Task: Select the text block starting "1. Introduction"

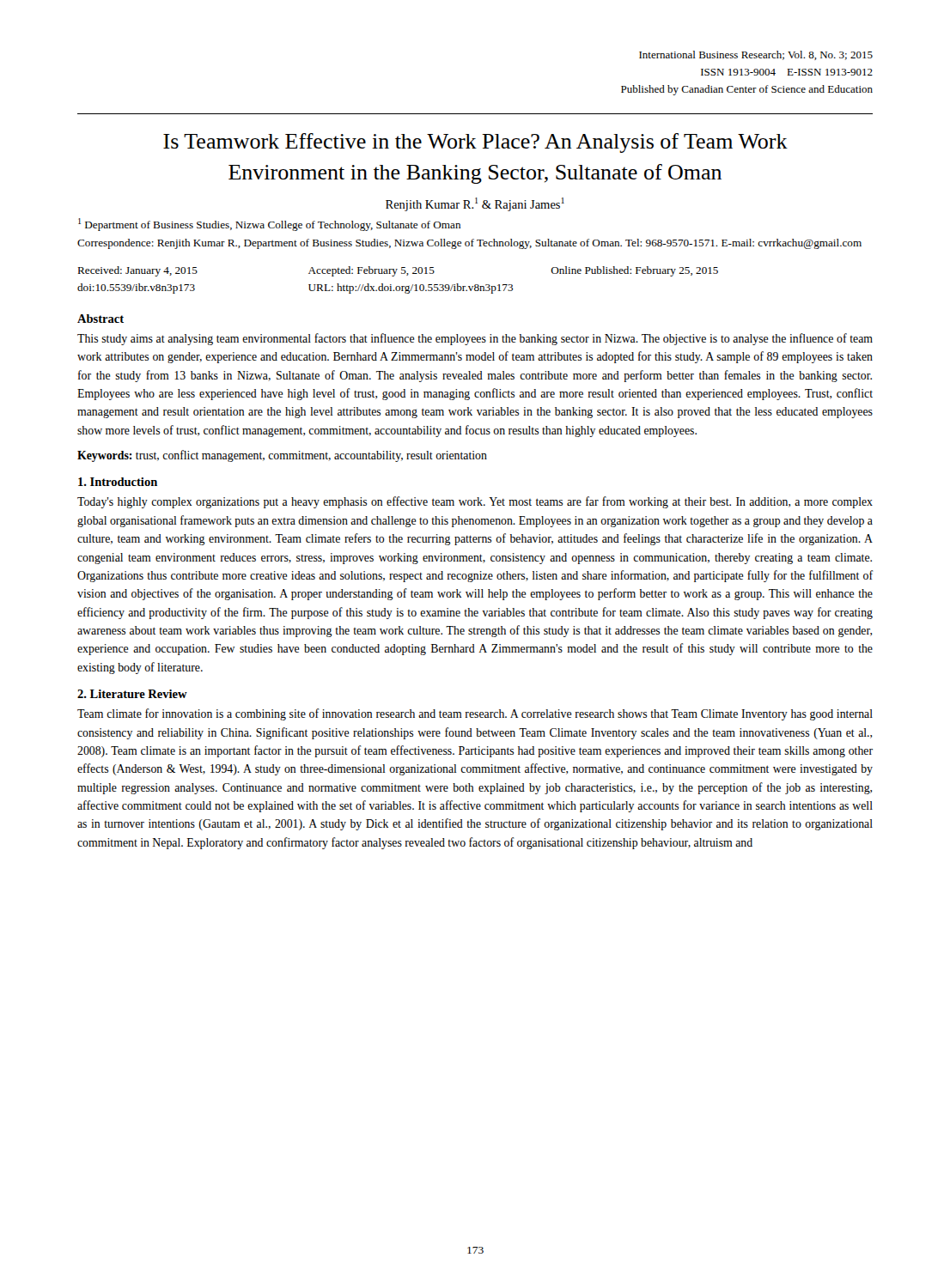Action: (117, 482)
